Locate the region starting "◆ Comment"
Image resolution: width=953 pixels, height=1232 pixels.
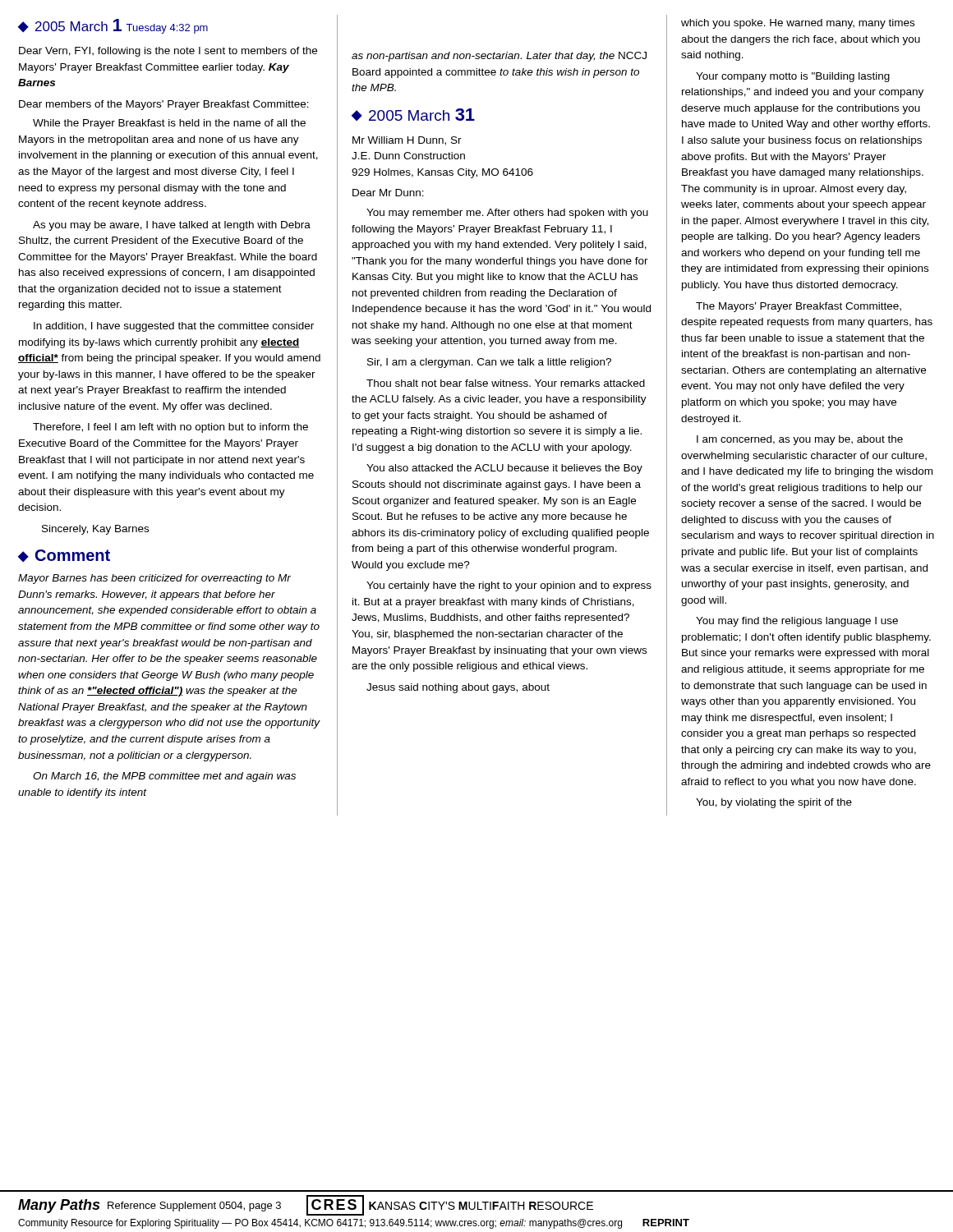[x=64, y=556]
